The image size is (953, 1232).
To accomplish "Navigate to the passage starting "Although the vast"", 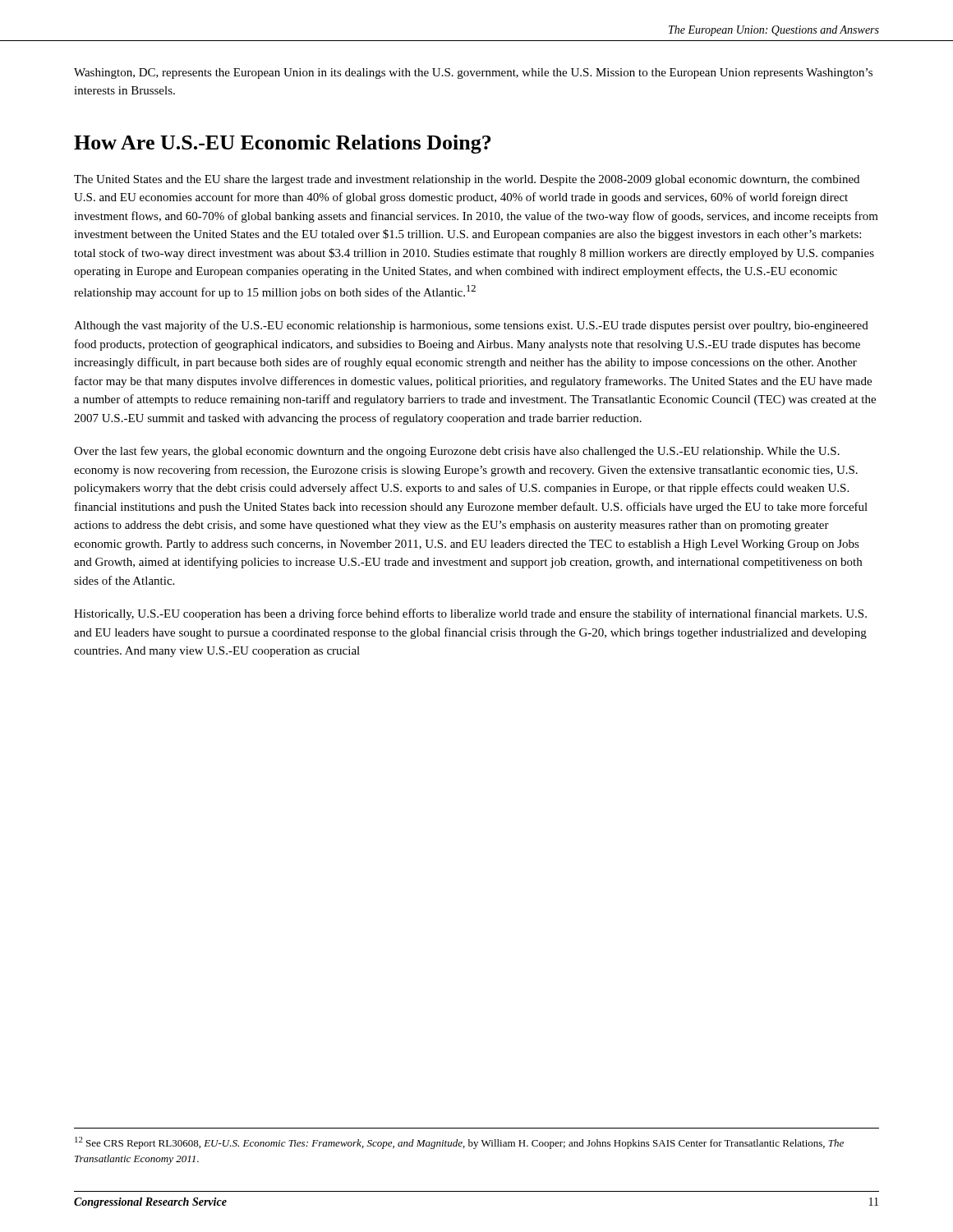I will pos(475,372).
